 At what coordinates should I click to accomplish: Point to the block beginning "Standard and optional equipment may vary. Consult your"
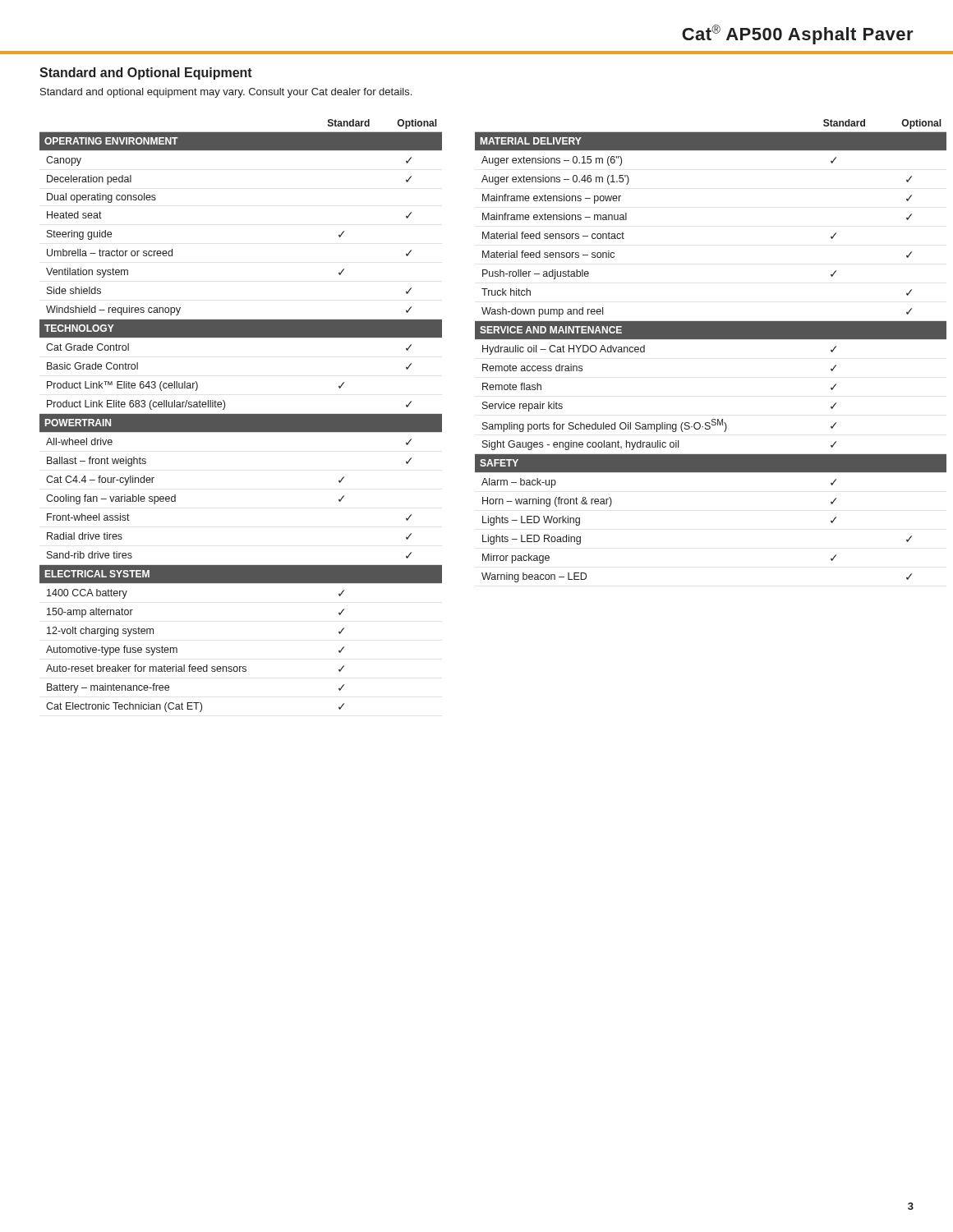click(226, 93)
